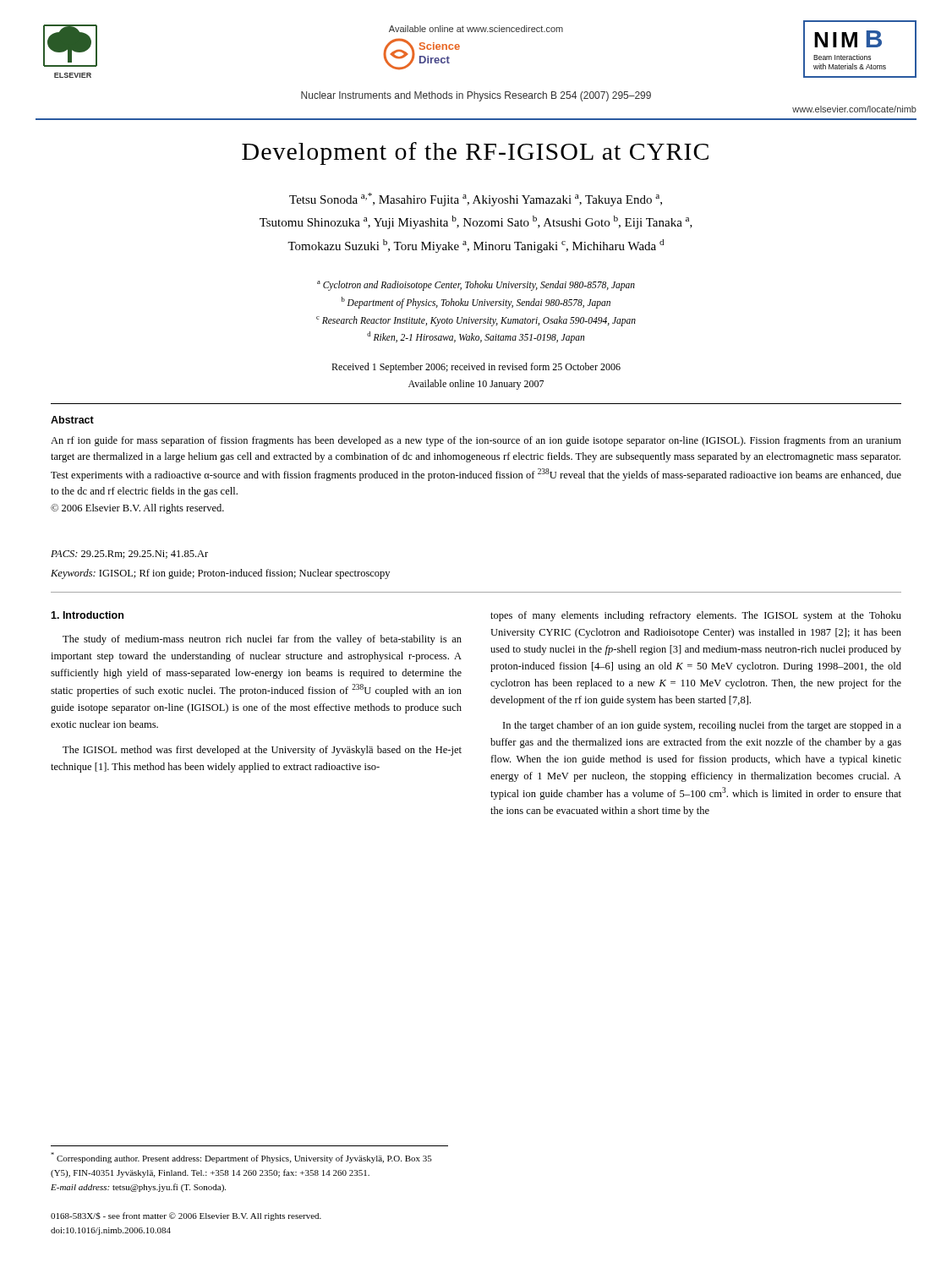Point to the text block starting "a Cyclotron and Radioisotope Center,"
The height and width of the screenshot is (1268, 952).
pyautogui.click(x=476, y=310)
